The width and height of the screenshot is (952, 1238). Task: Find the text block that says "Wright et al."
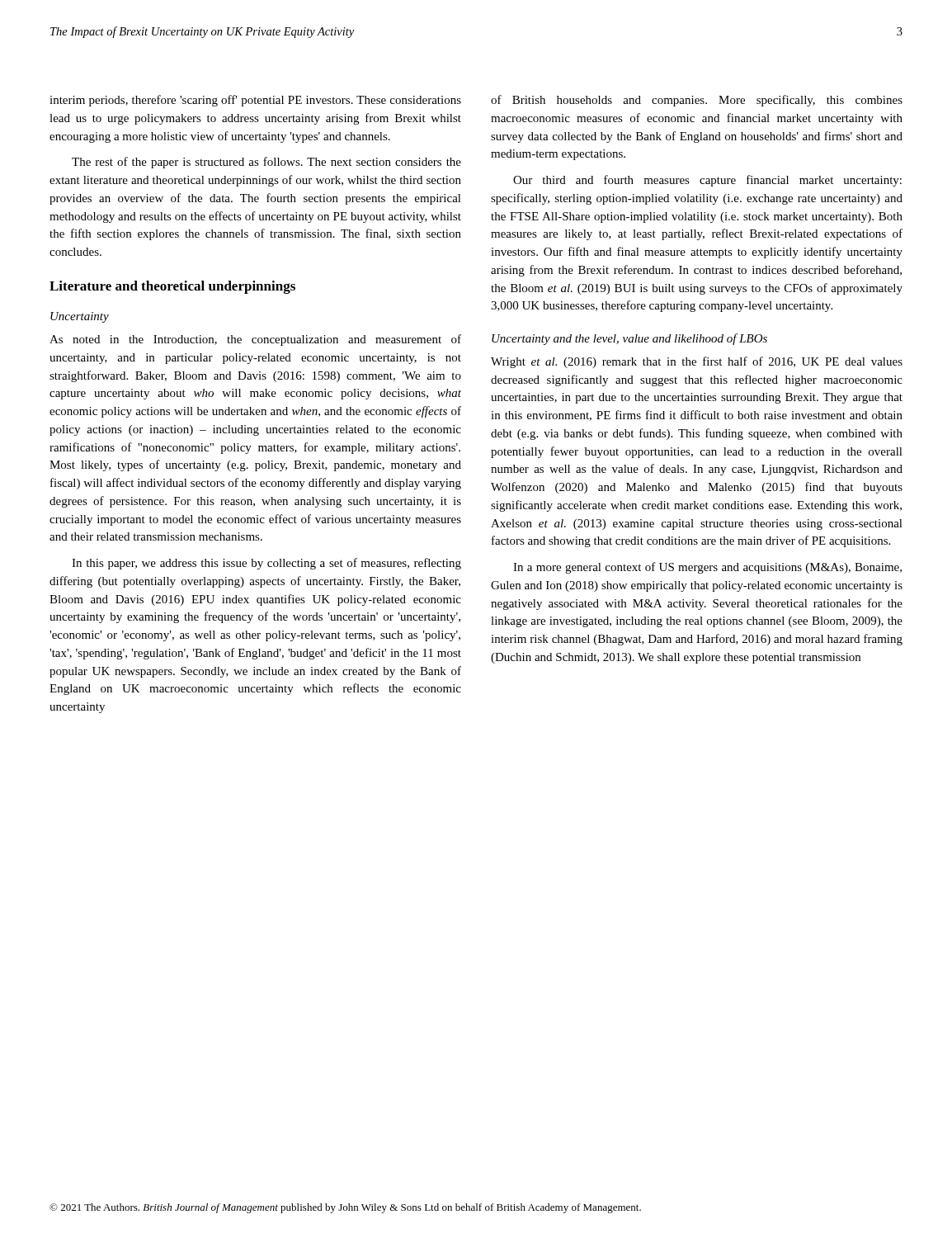[697, 510]
